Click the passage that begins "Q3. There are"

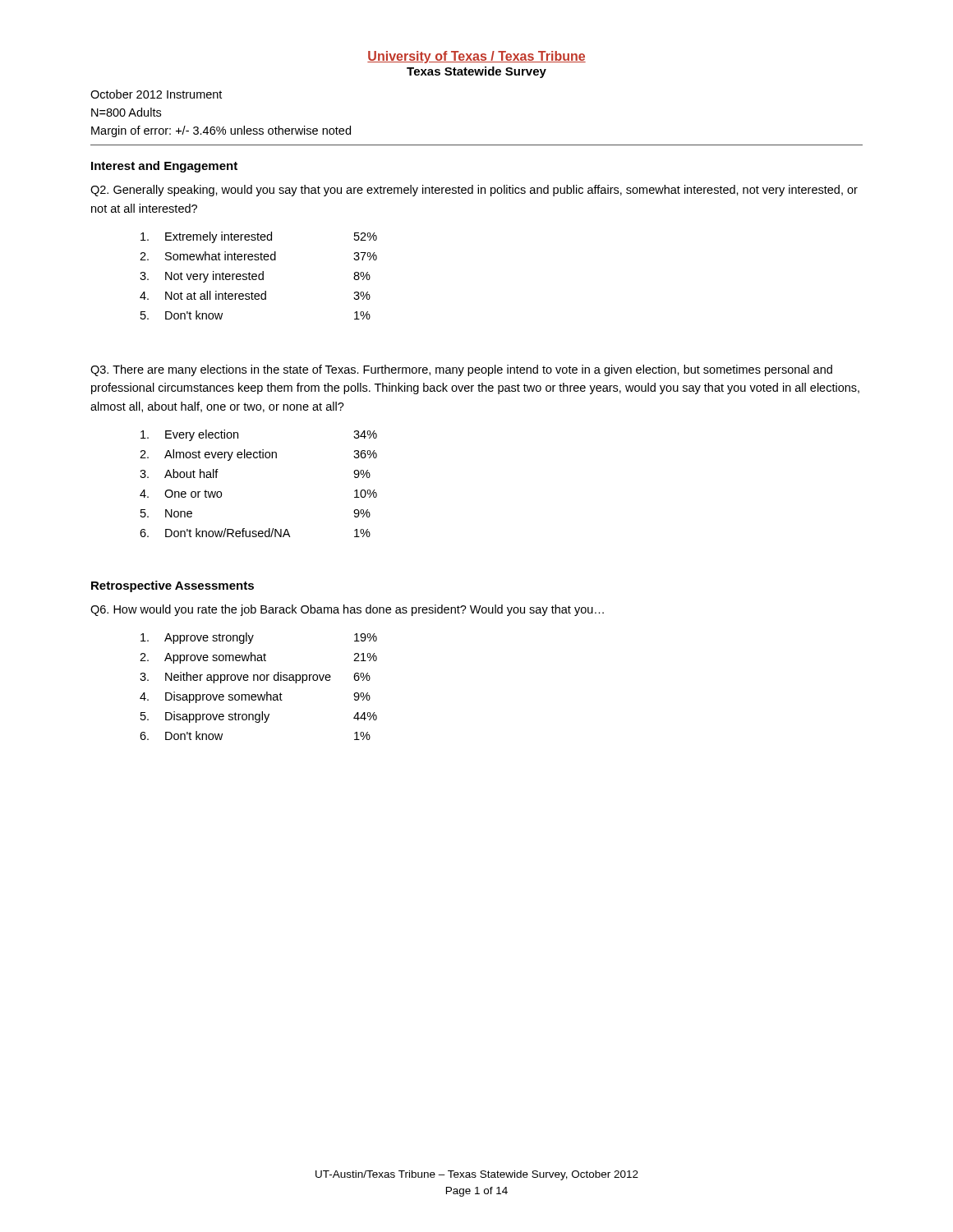[475, 388]
